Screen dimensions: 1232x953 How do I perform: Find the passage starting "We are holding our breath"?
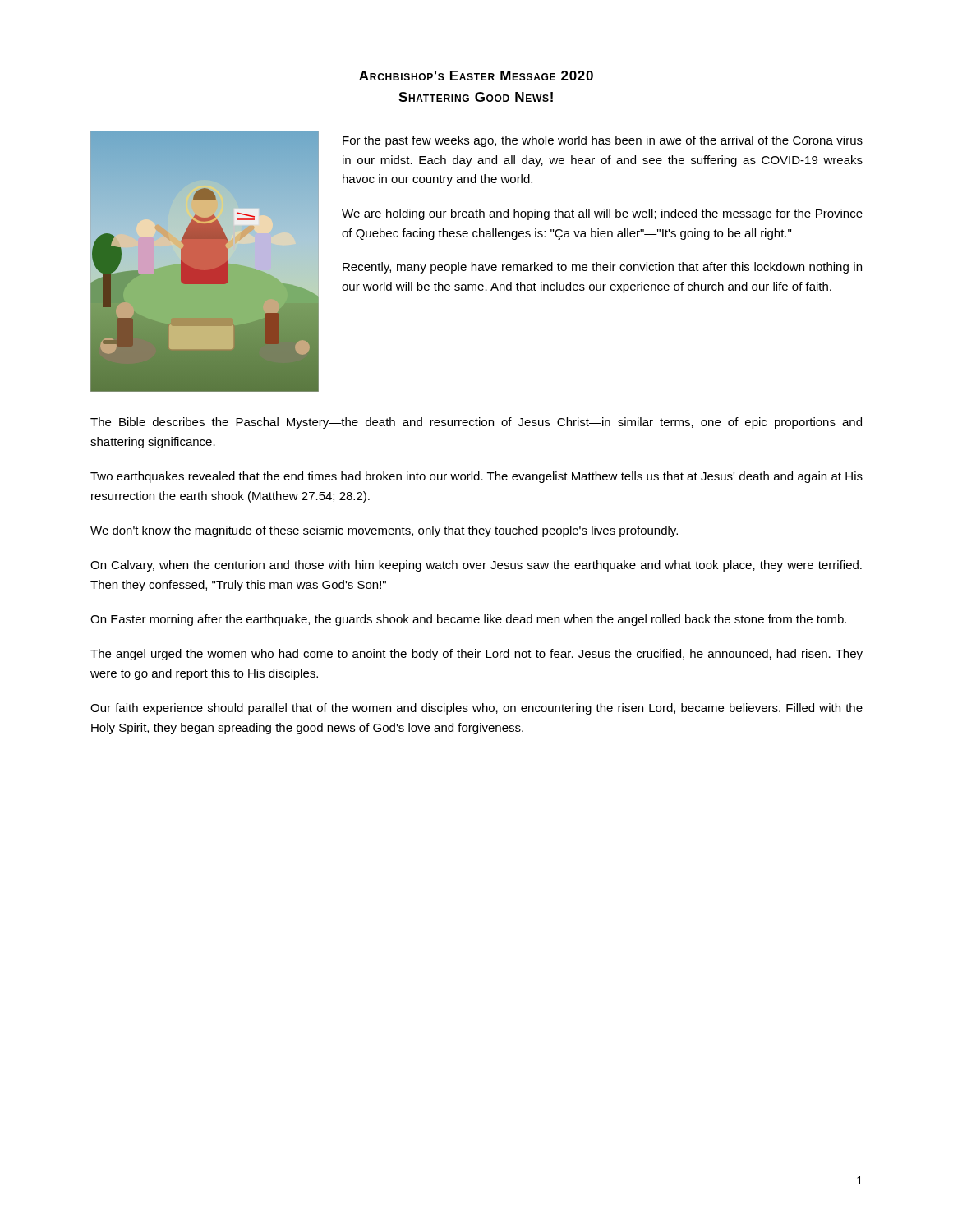pos(602,223)
